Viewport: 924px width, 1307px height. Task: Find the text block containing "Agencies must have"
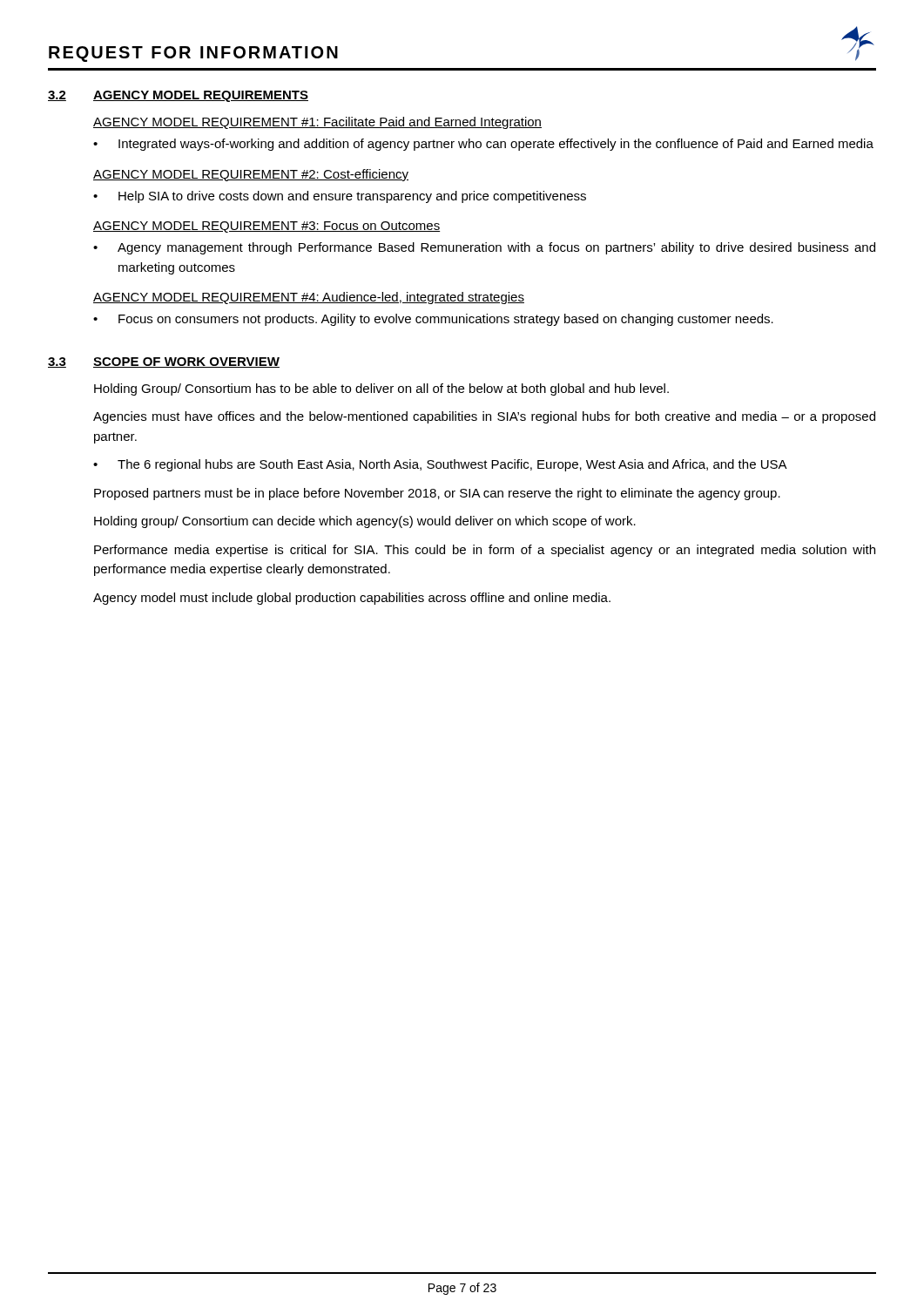click(x=485, y=426)
